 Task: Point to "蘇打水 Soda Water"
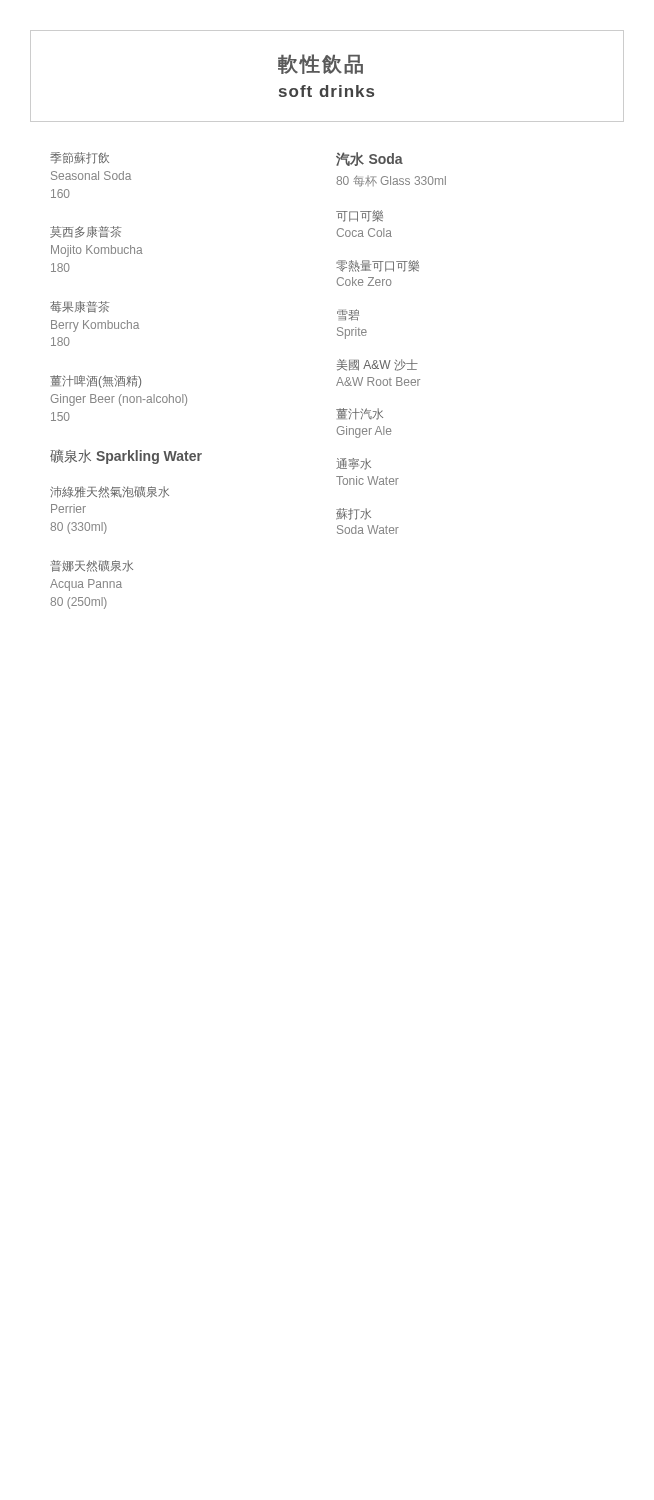[354, 514]
